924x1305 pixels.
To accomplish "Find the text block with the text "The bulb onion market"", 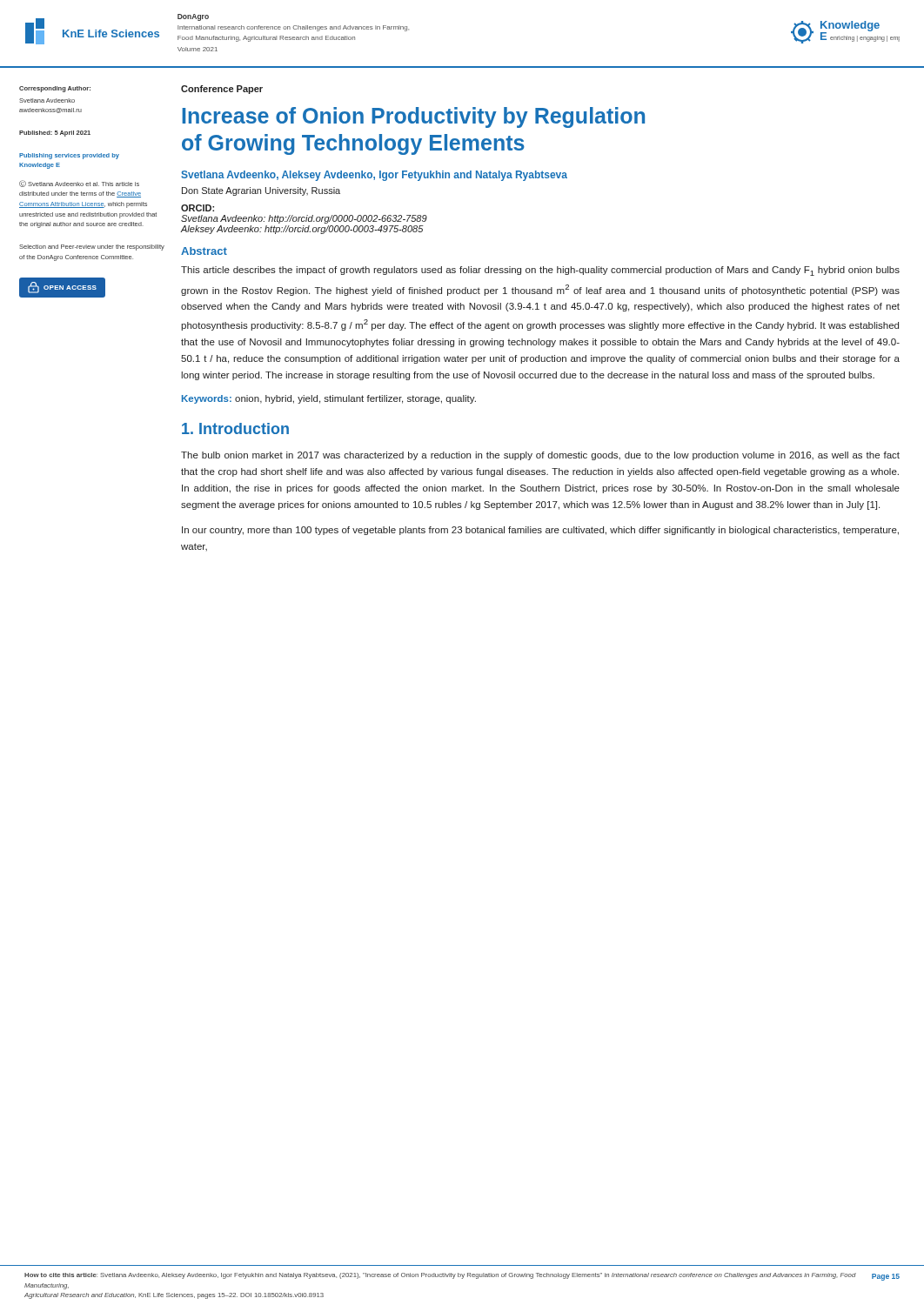I will click(540, 480).
